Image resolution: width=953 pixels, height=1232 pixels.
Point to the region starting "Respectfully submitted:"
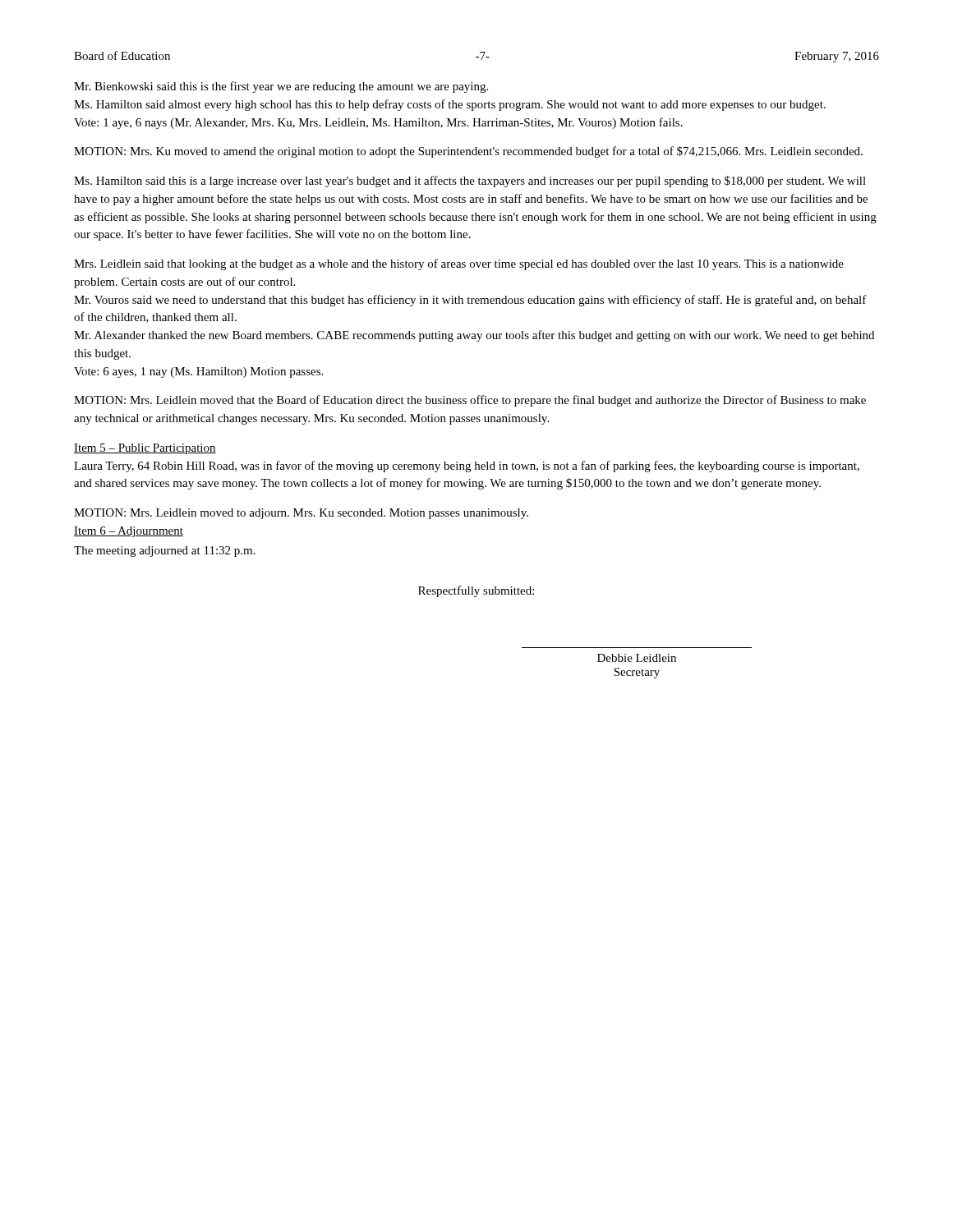(x=476, y=591)
